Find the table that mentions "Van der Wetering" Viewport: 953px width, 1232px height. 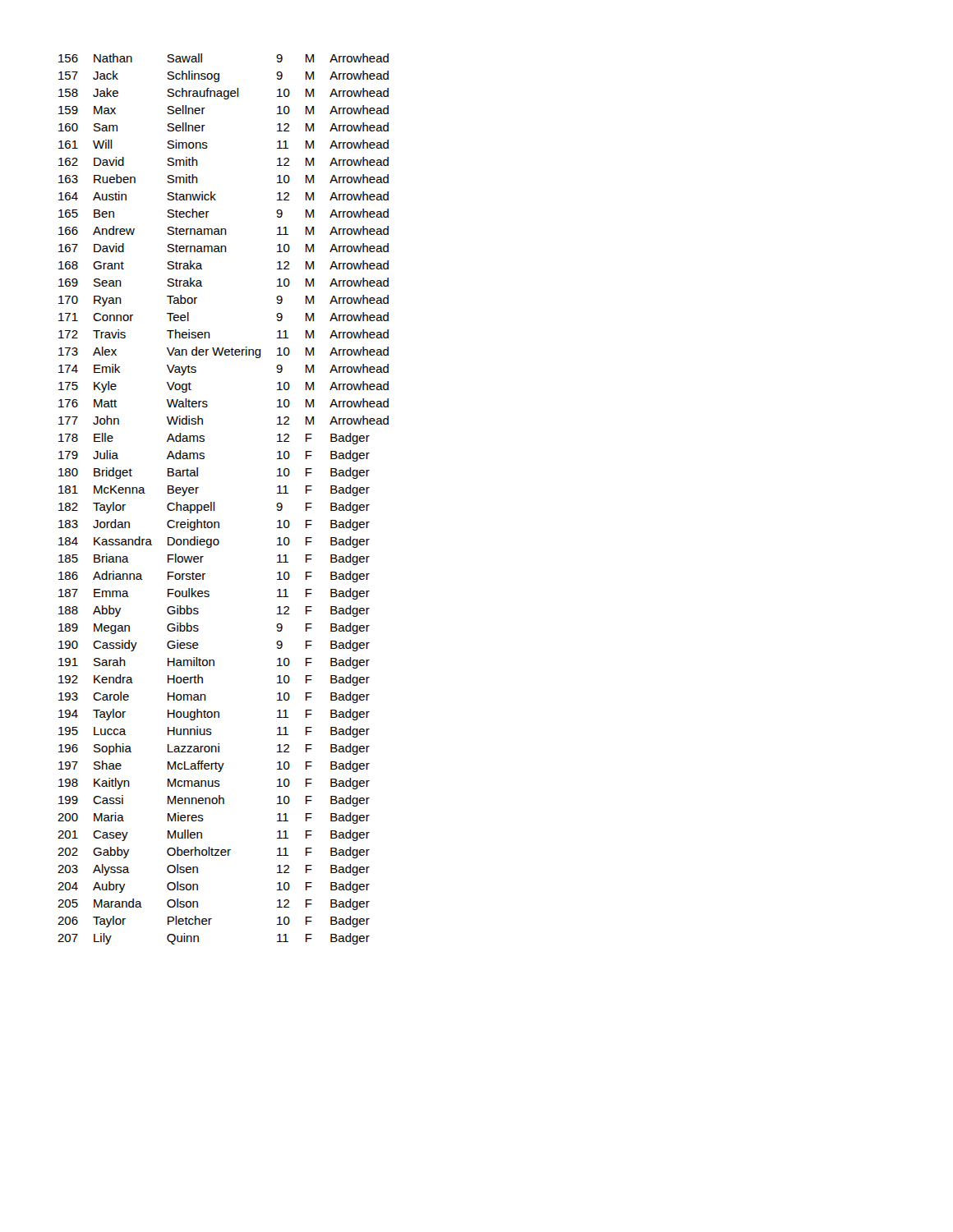(x=231, y=498)
